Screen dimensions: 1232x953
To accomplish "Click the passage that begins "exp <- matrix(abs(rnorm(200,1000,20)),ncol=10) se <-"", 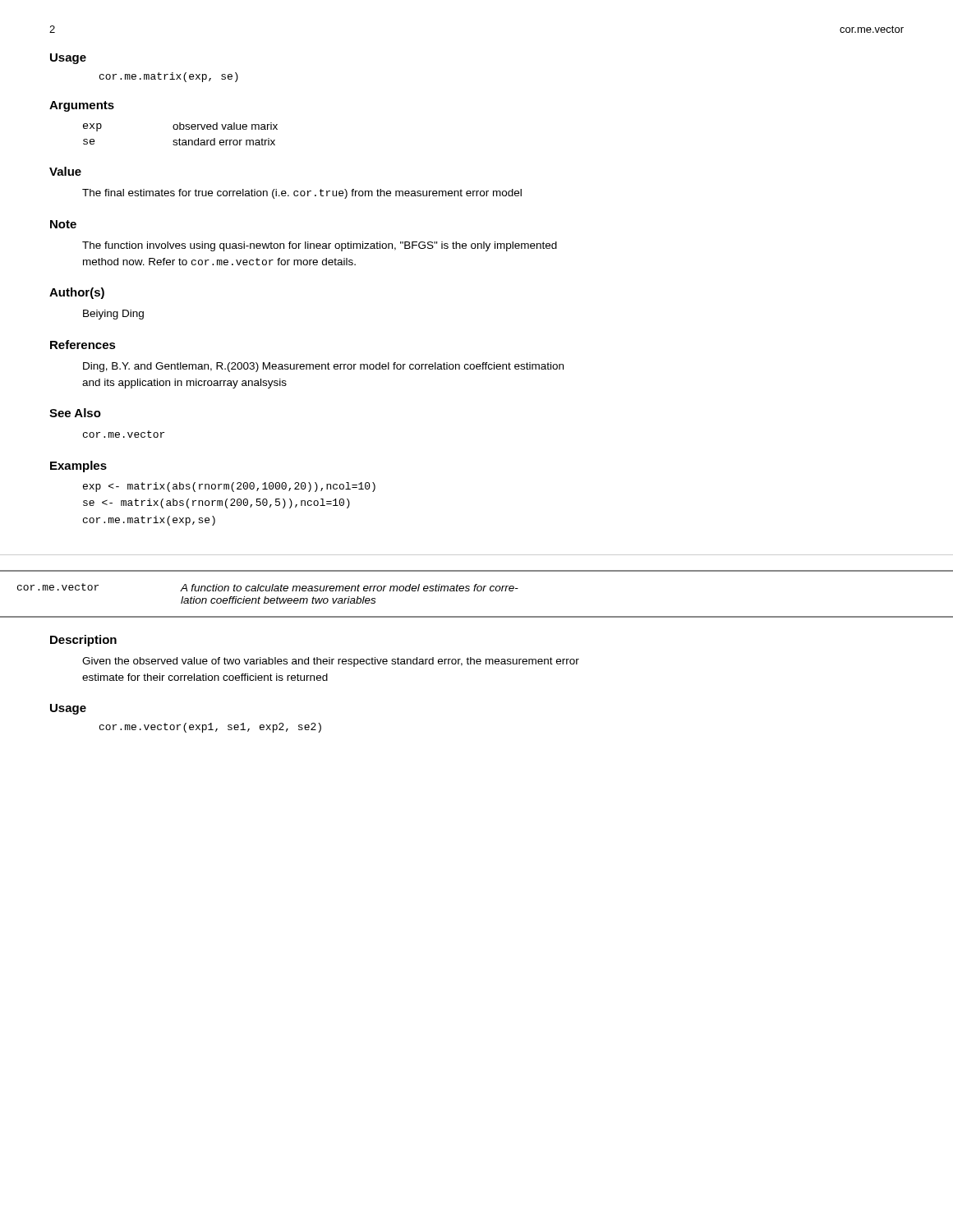I will (229, 487).
